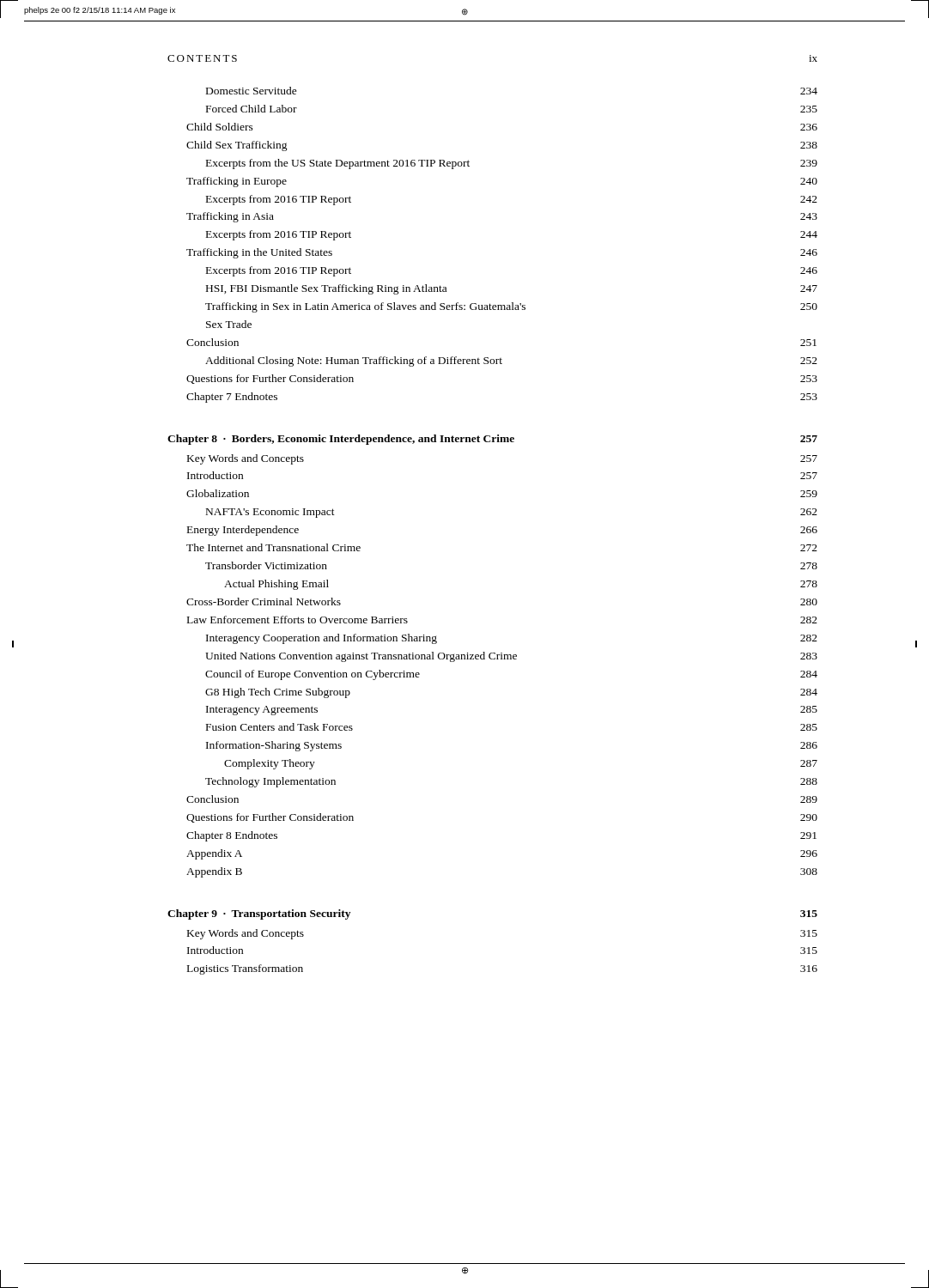The image size is (929, 1288).
Task: Click on the text starting "Interagency Agreements 285"
Action: coord(272,711)
